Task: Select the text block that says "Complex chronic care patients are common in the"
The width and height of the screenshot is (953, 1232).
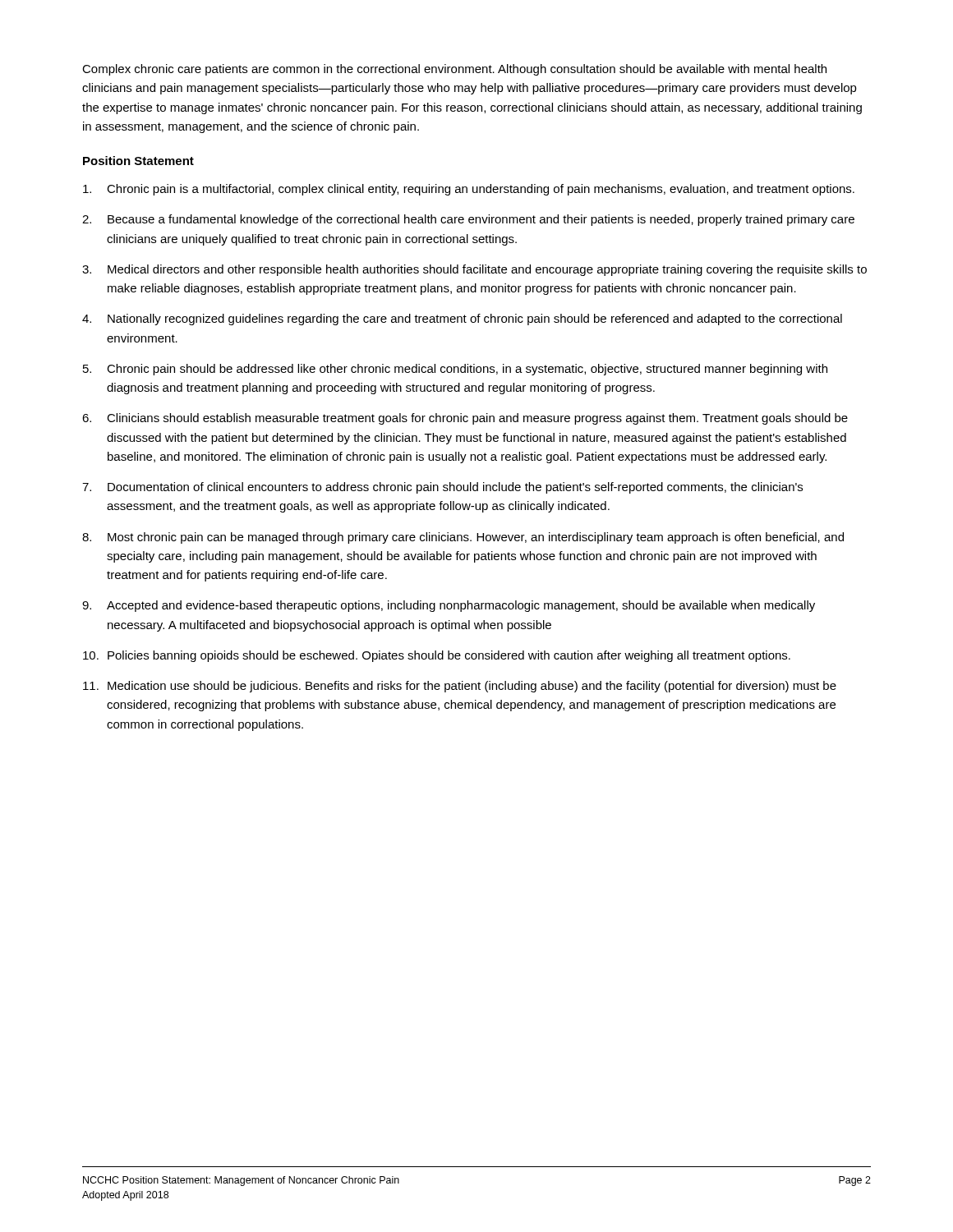Action: click(472, 97)
